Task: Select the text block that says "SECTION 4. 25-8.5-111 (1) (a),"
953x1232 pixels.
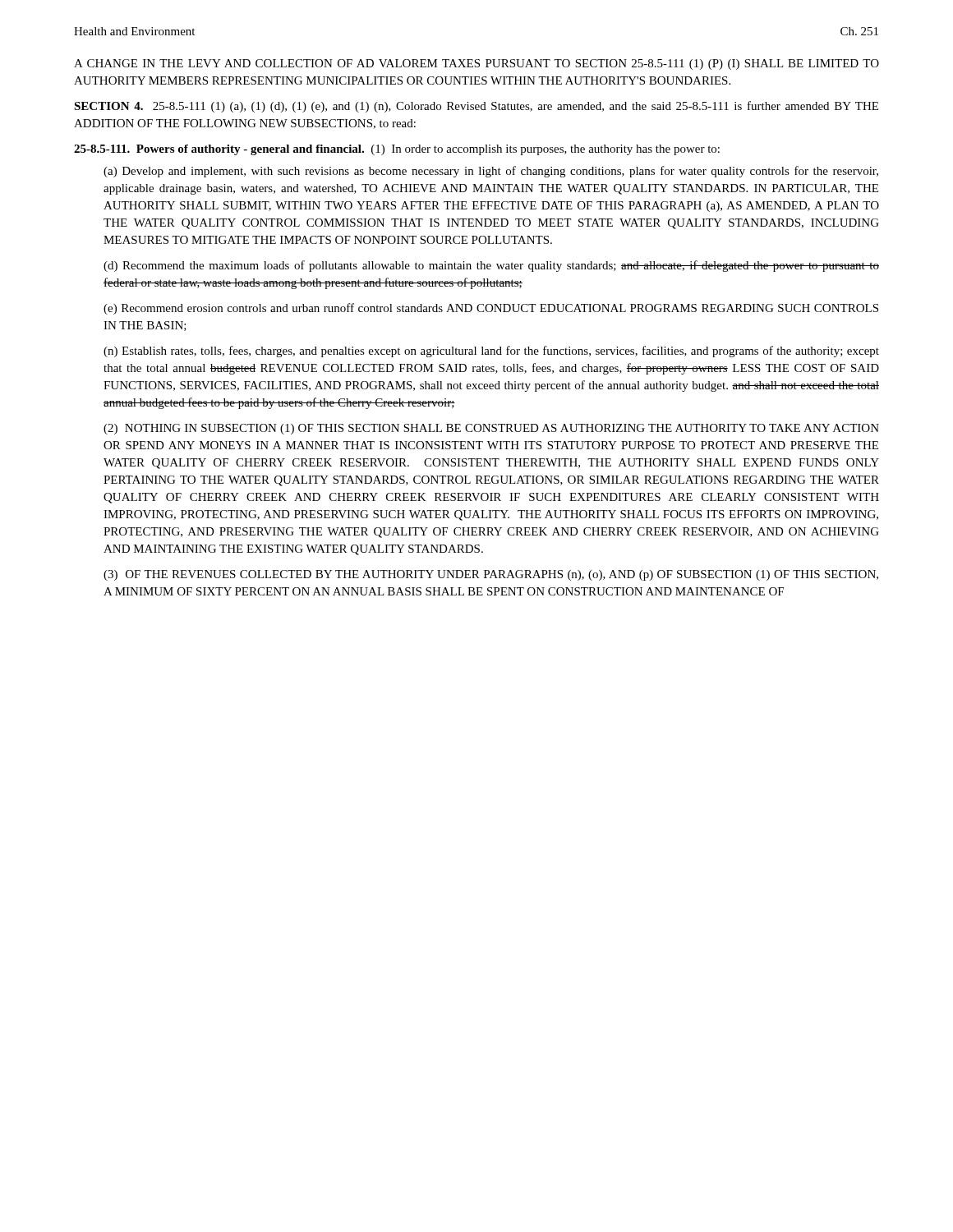Action: pos(476,115)
